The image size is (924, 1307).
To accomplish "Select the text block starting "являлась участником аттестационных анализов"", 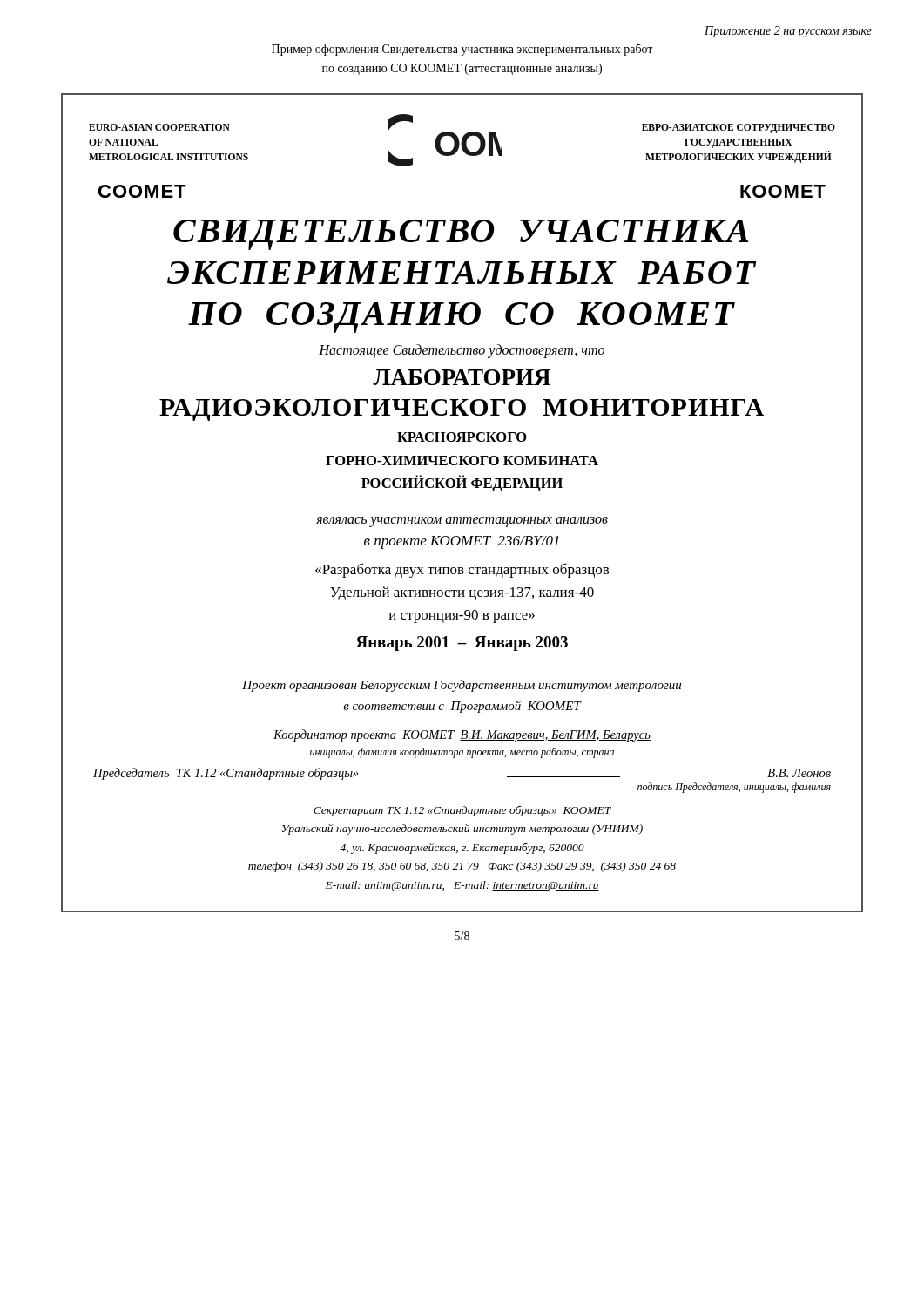I will coord(462,518).
